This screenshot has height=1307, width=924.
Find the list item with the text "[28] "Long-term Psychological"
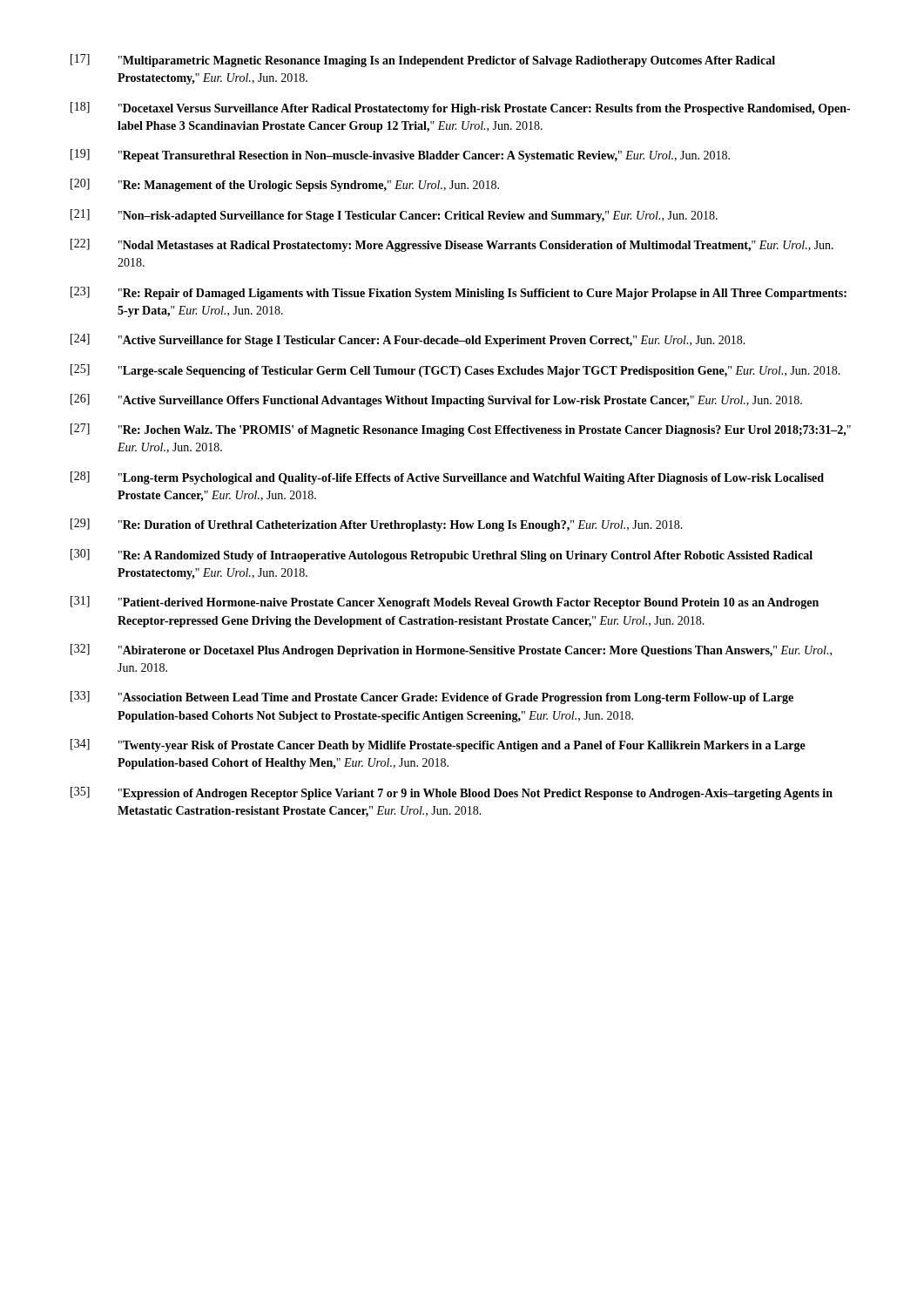(x=462, y=487)
